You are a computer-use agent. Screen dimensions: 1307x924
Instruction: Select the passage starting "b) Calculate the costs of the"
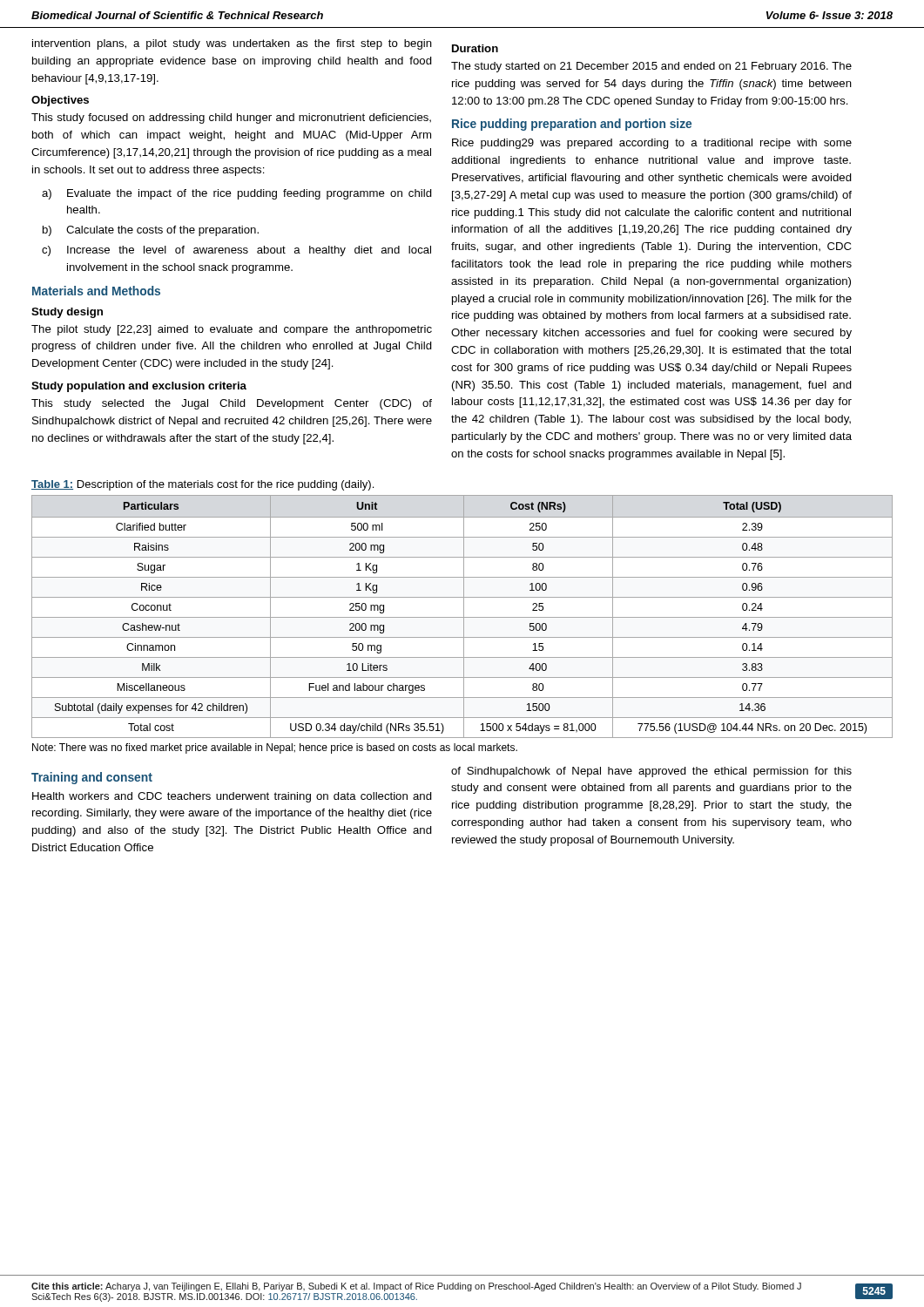coord(237,230)
